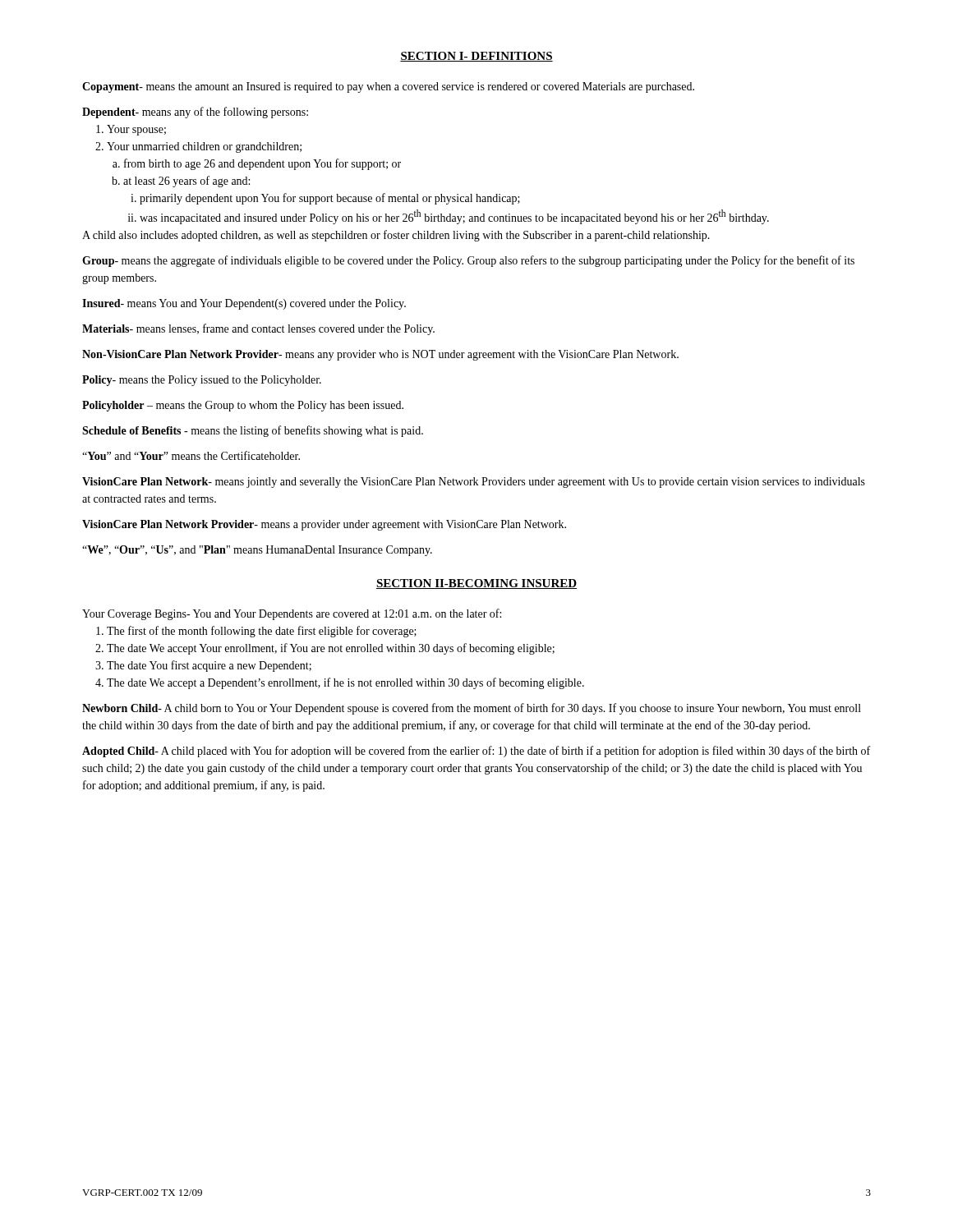
Task: Select the text block starting "Your spouse;"
Action: (x=137, y=129)
